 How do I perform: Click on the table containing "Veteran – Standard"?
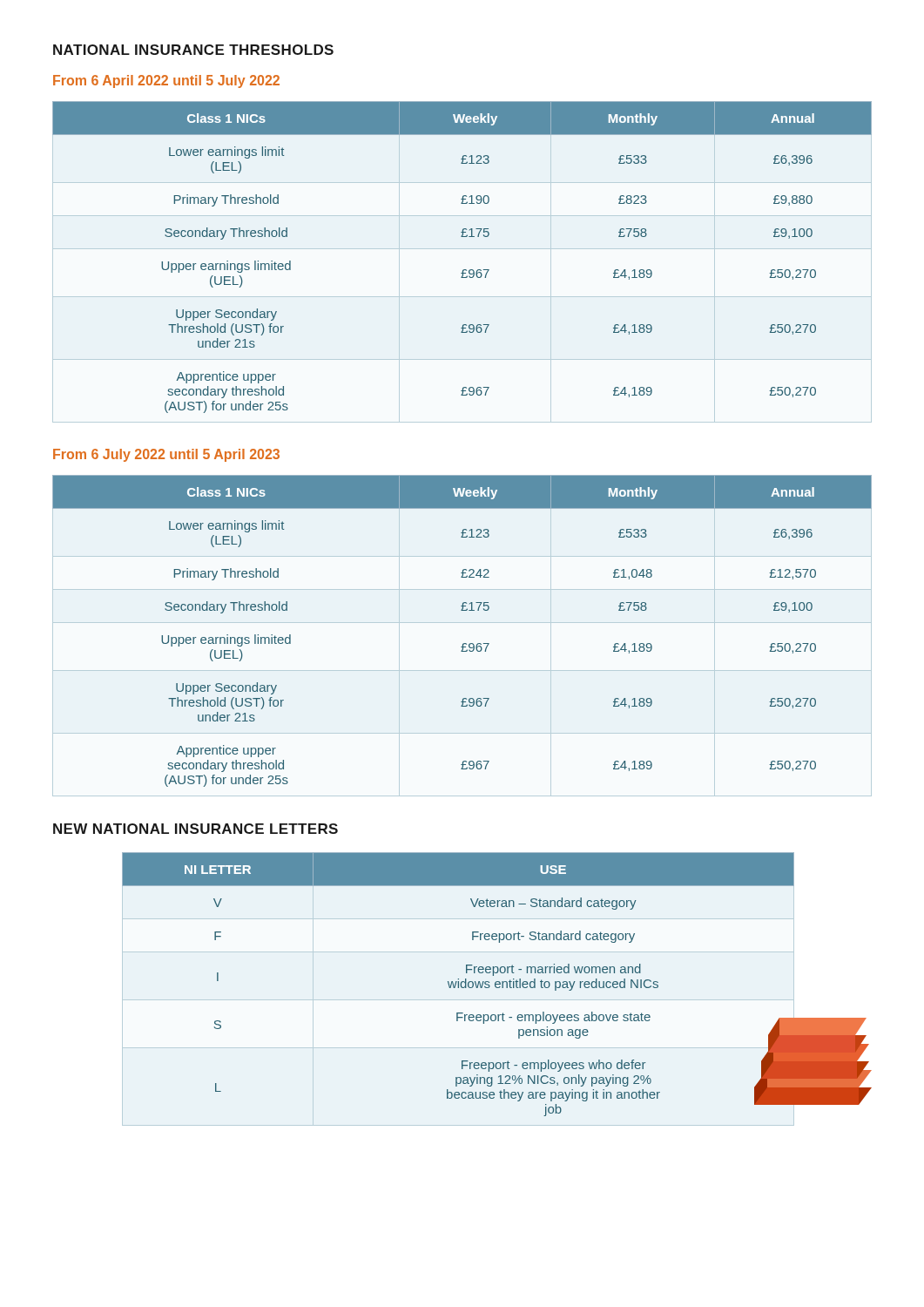pos(462,989)
